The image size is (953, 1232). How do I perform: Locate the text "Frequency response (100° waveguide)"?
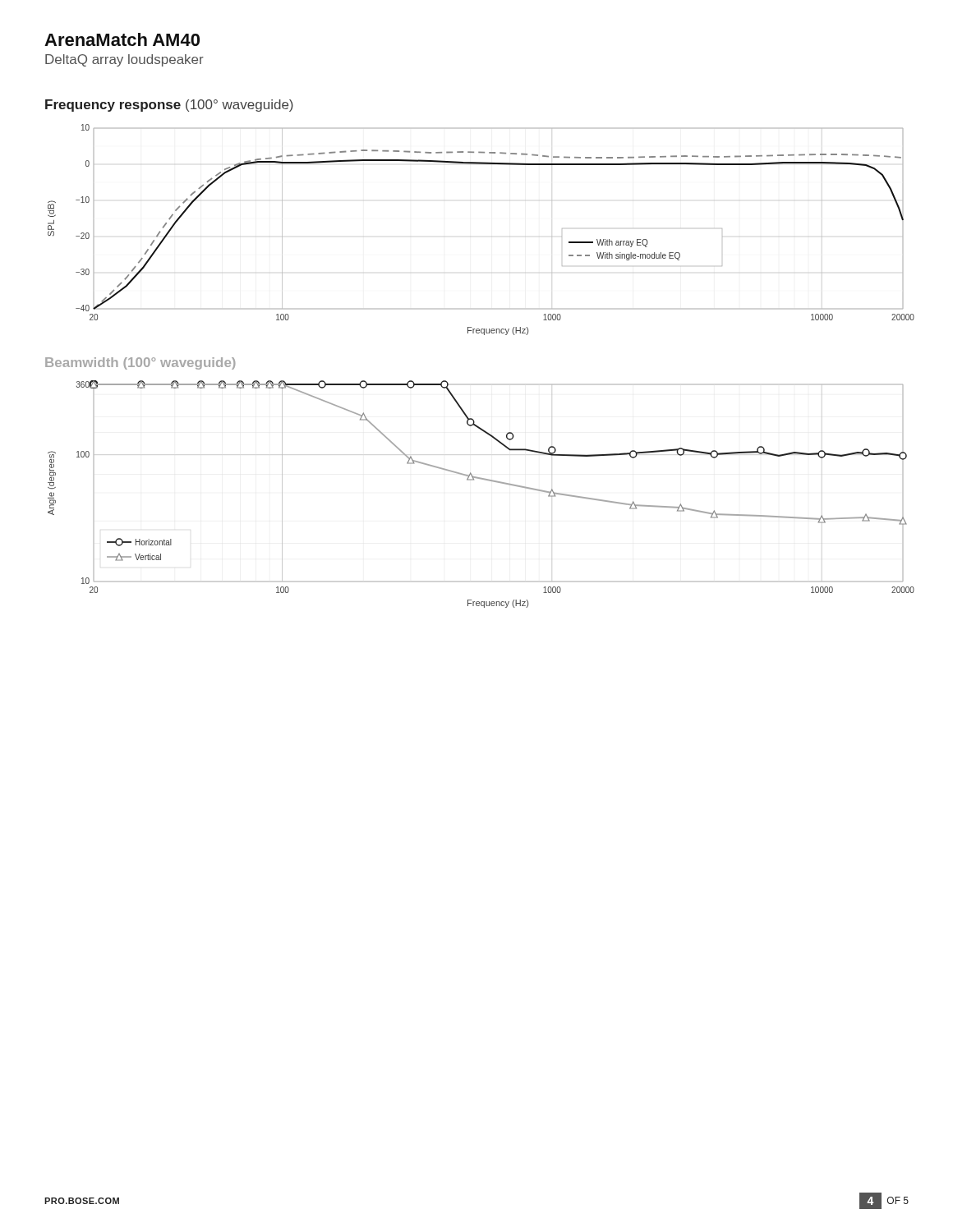point(169,105)
